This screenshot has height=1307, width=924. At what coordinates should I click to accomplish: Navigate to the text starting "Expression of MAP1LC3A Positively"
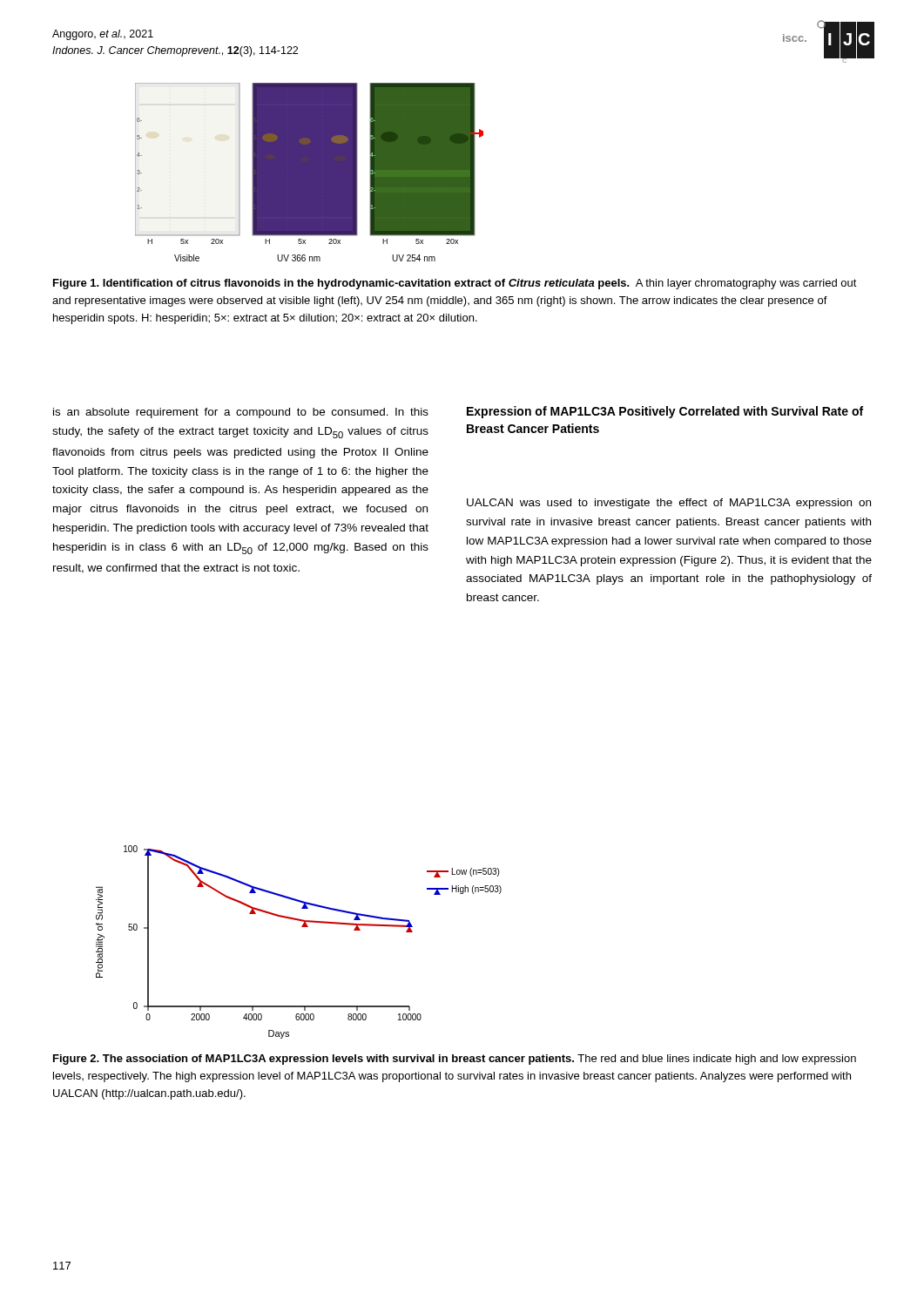click(665, 420)
